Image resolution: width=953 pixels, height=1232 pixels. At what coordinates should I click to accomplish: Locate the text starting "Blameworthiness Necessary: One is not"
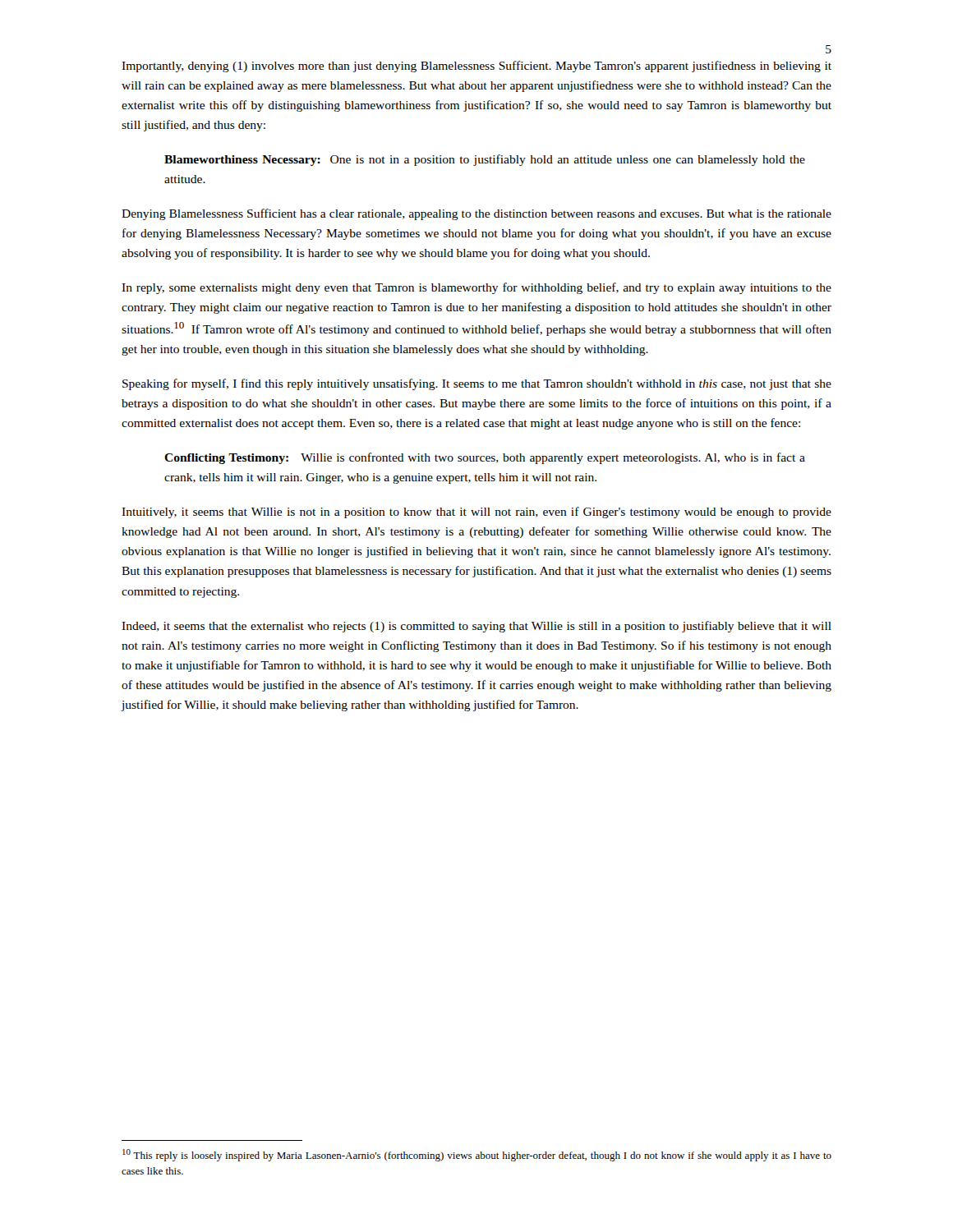click(x=485, y=169)
